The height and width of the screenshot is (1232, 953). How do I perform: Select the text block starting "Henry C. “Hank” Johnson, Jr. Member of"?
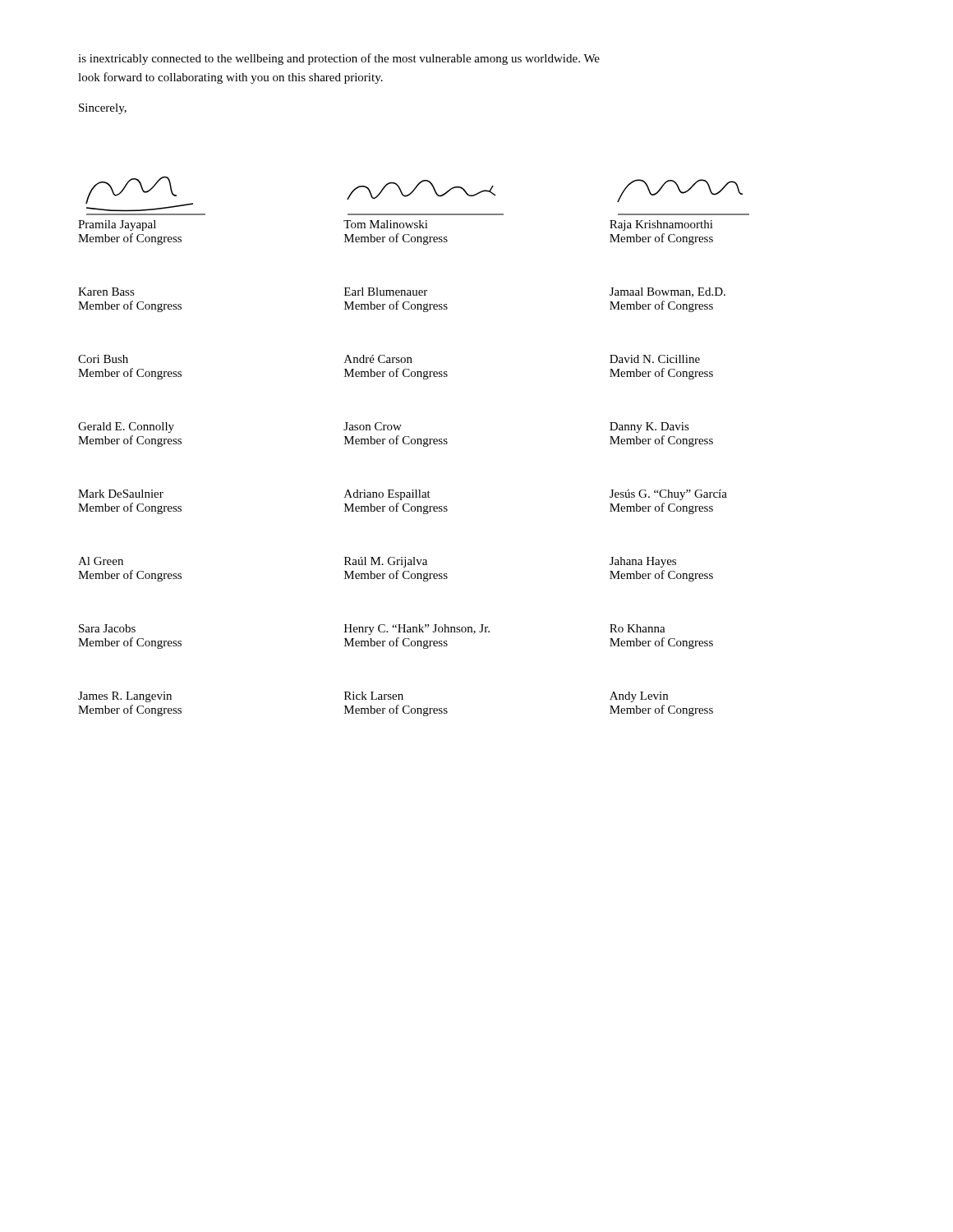476,636
